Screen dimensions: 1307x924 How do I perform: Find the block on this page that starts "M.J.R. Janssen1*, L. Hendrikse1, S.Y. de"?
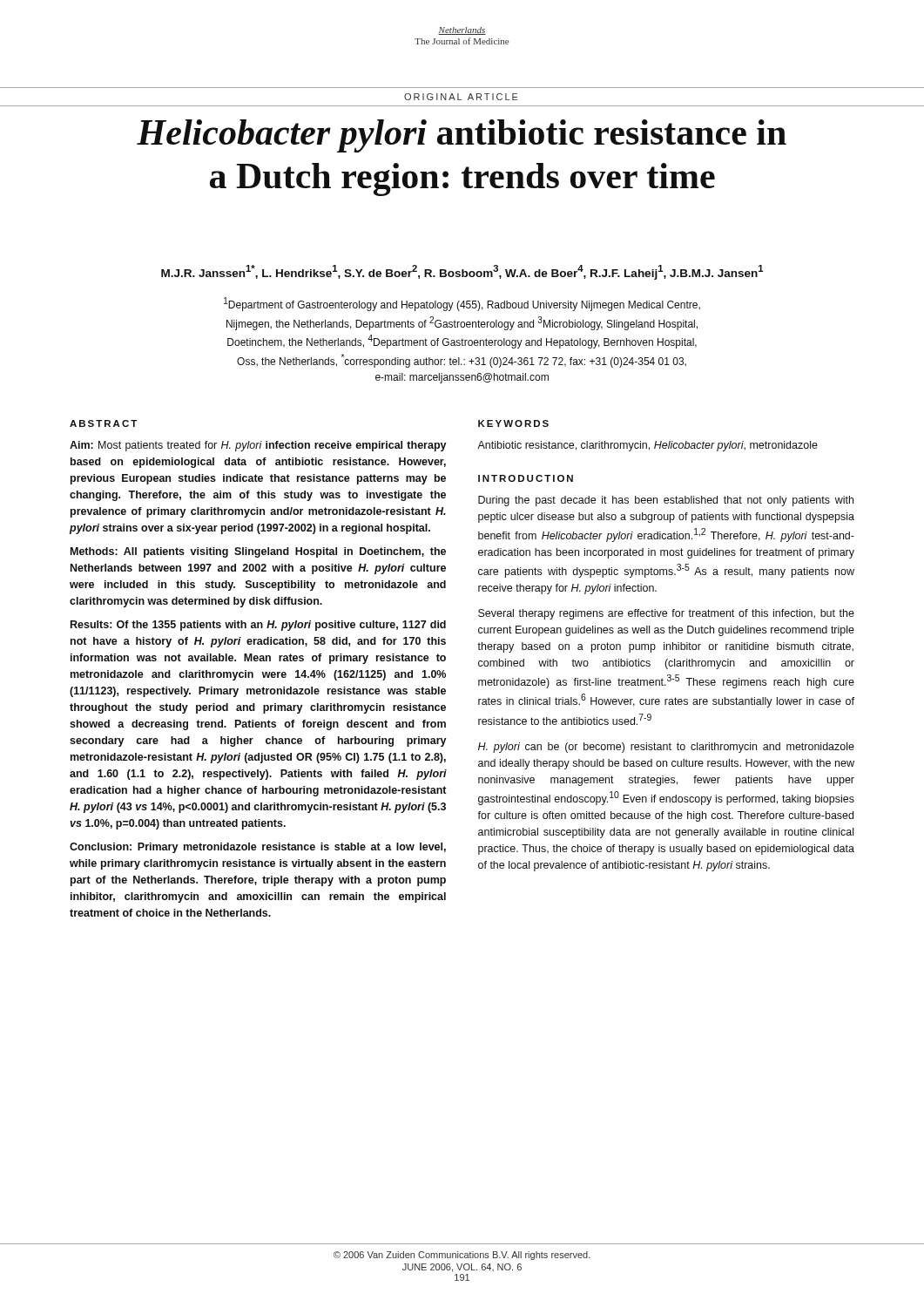[462, 271]
